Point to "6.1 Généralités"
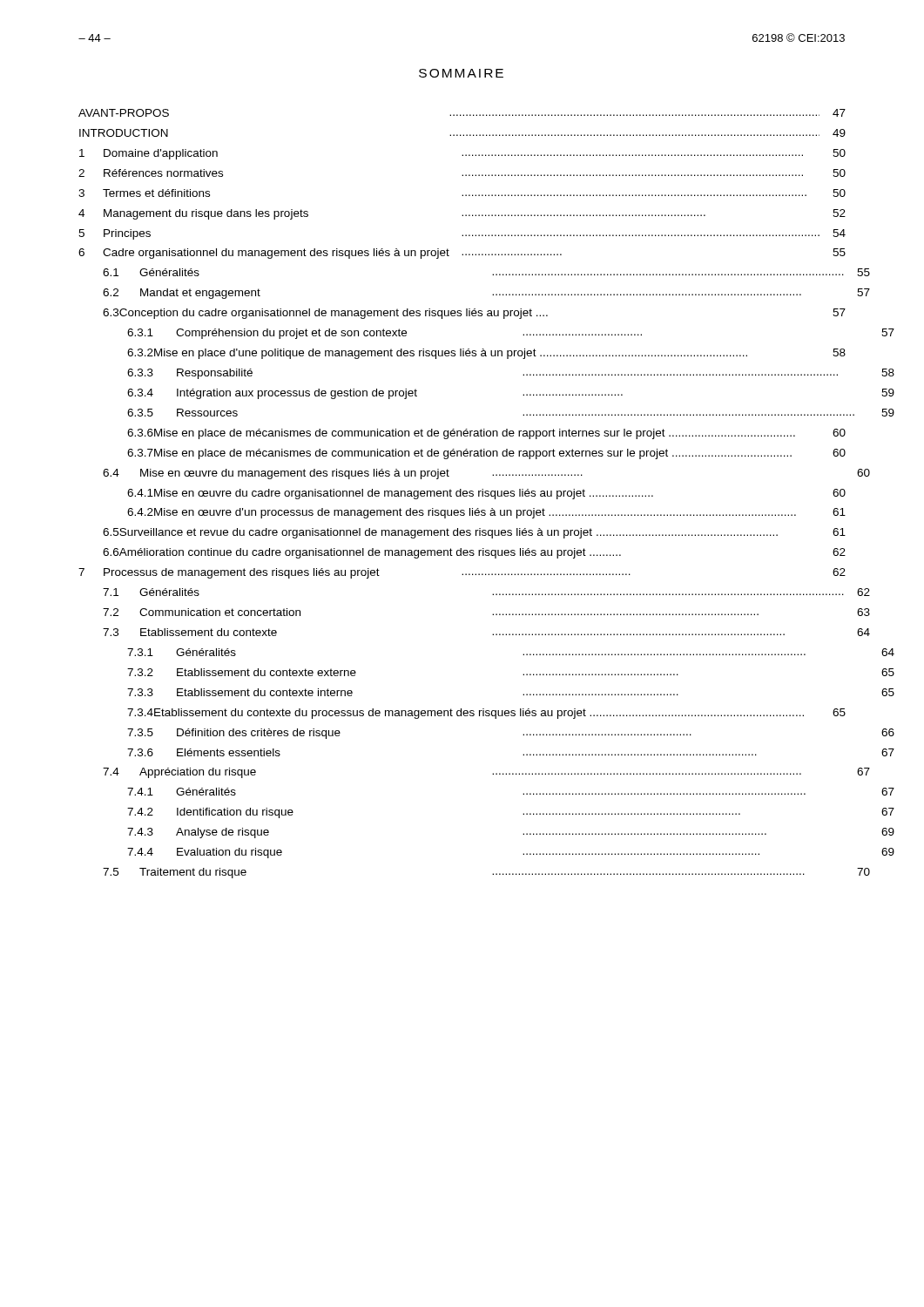 click(x=486, y=273)
